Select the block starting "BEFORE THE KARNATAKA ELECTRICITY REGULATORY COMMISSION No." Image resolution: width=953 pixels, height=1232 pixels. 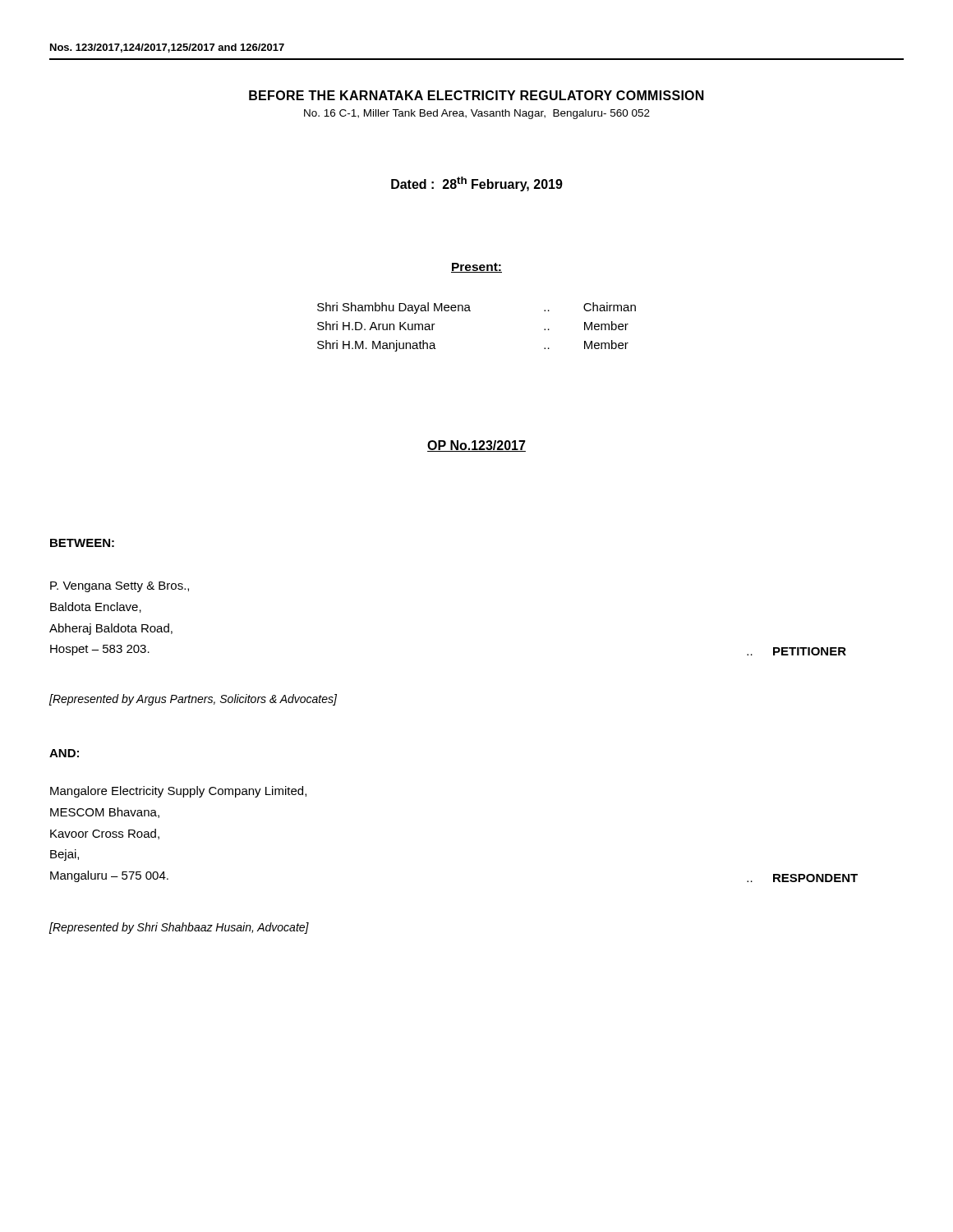(476, 104)
